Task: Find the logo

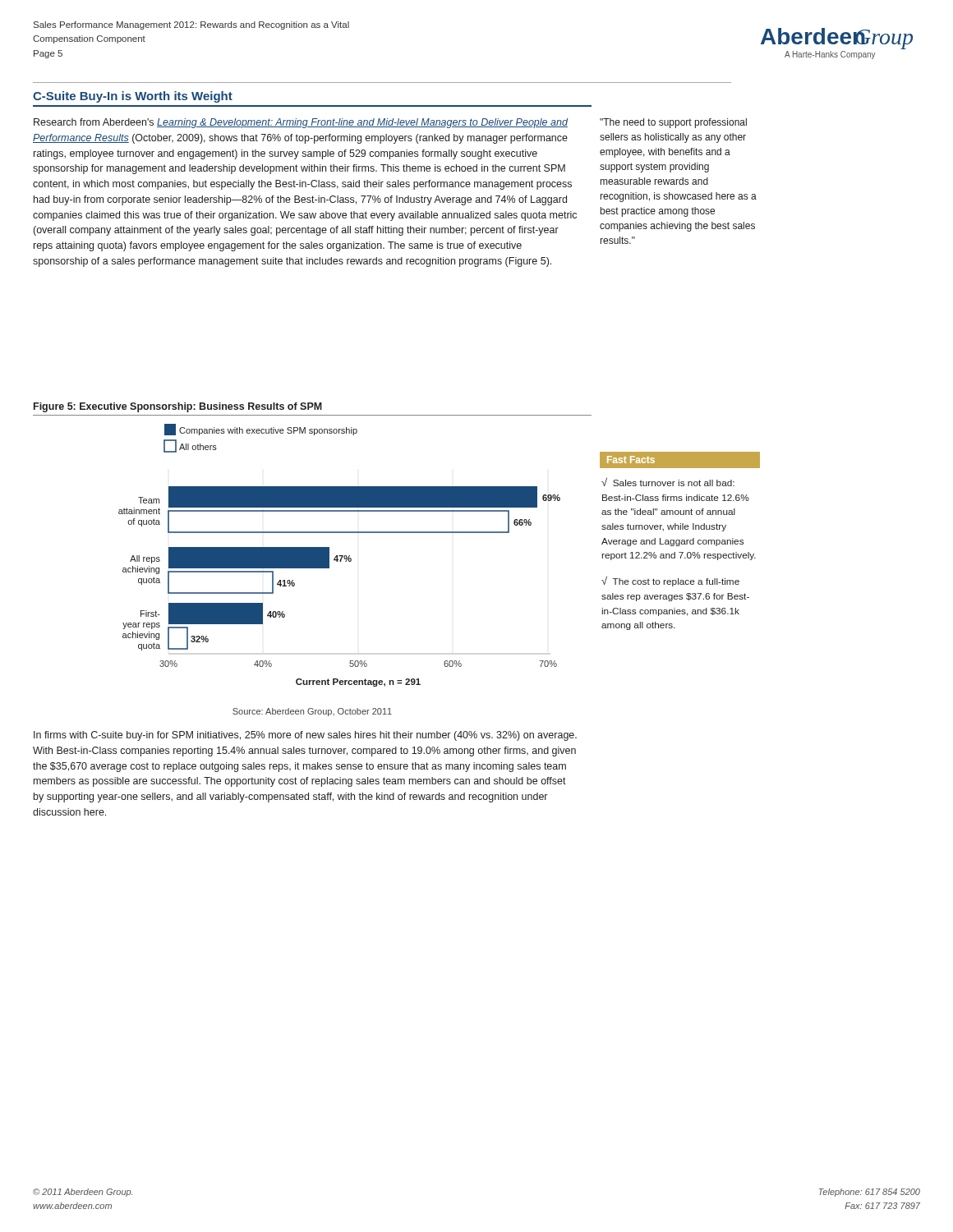Action: pos(840,41)
